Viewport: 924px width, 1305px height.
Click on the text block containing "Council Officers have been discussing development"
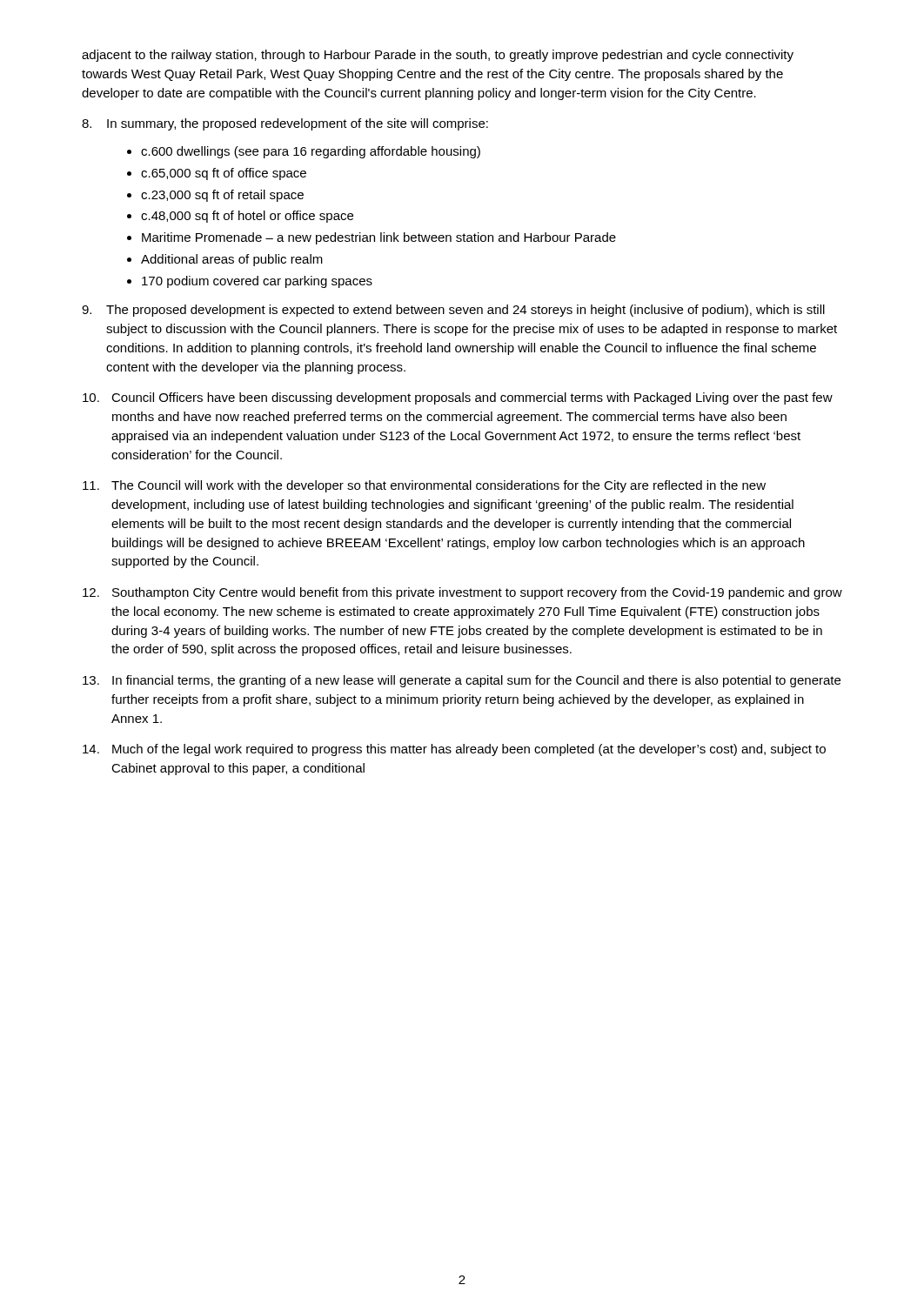point(462,426)
